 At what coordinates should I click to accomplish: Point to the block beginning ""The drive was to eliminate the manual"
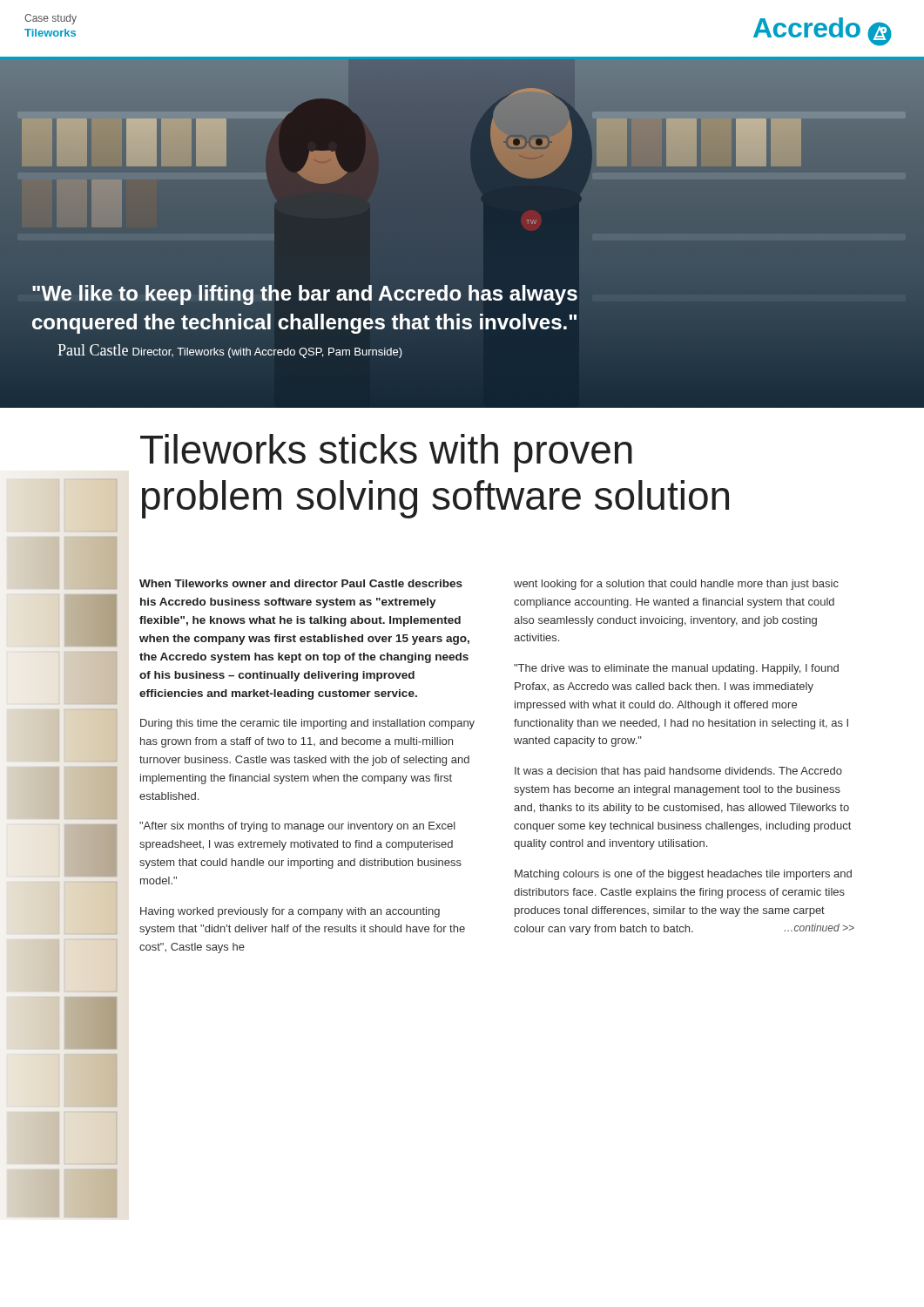click(x=682, y=704)
